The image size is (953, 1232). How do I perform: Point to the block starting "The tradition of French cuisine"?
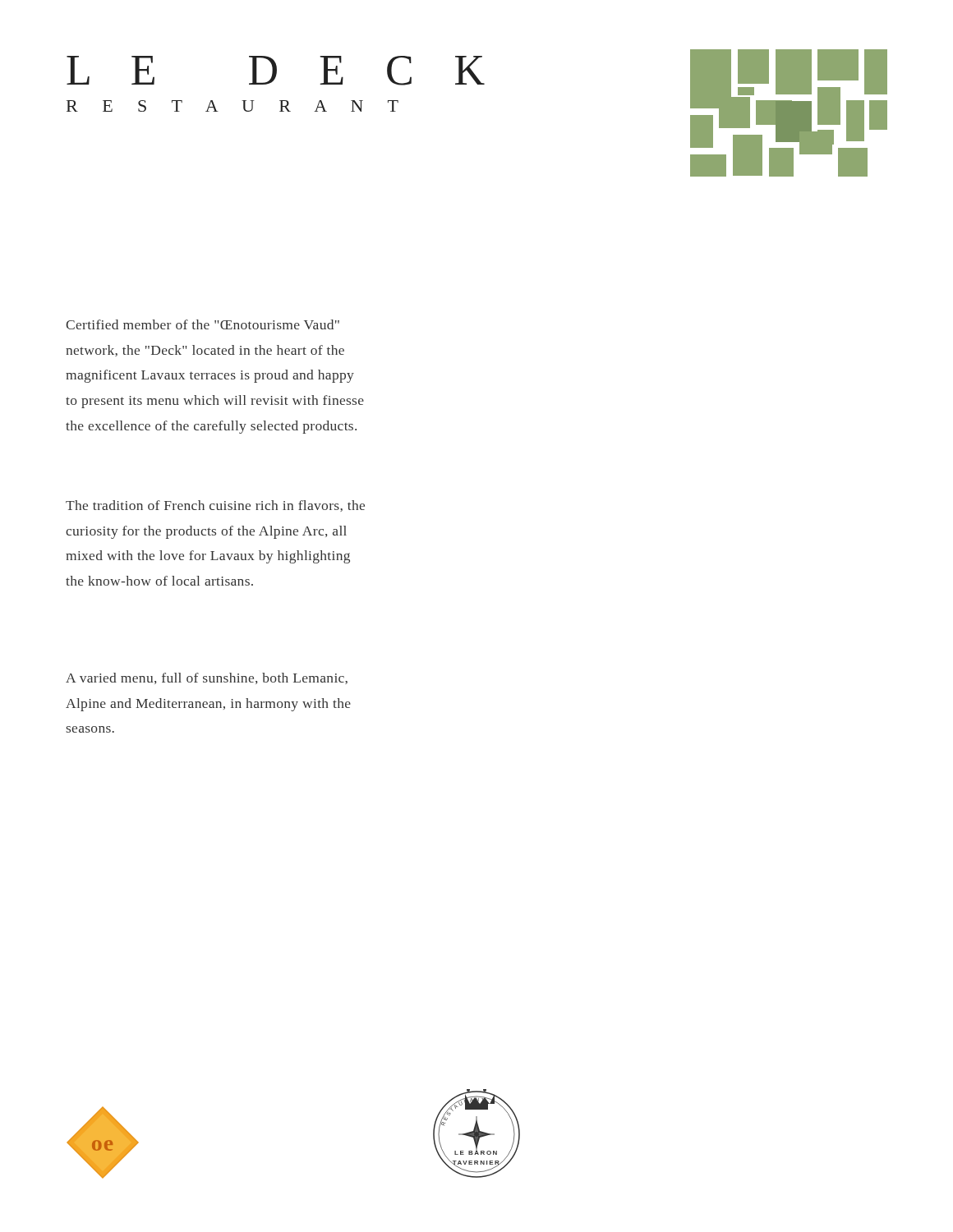pos(216,543)
